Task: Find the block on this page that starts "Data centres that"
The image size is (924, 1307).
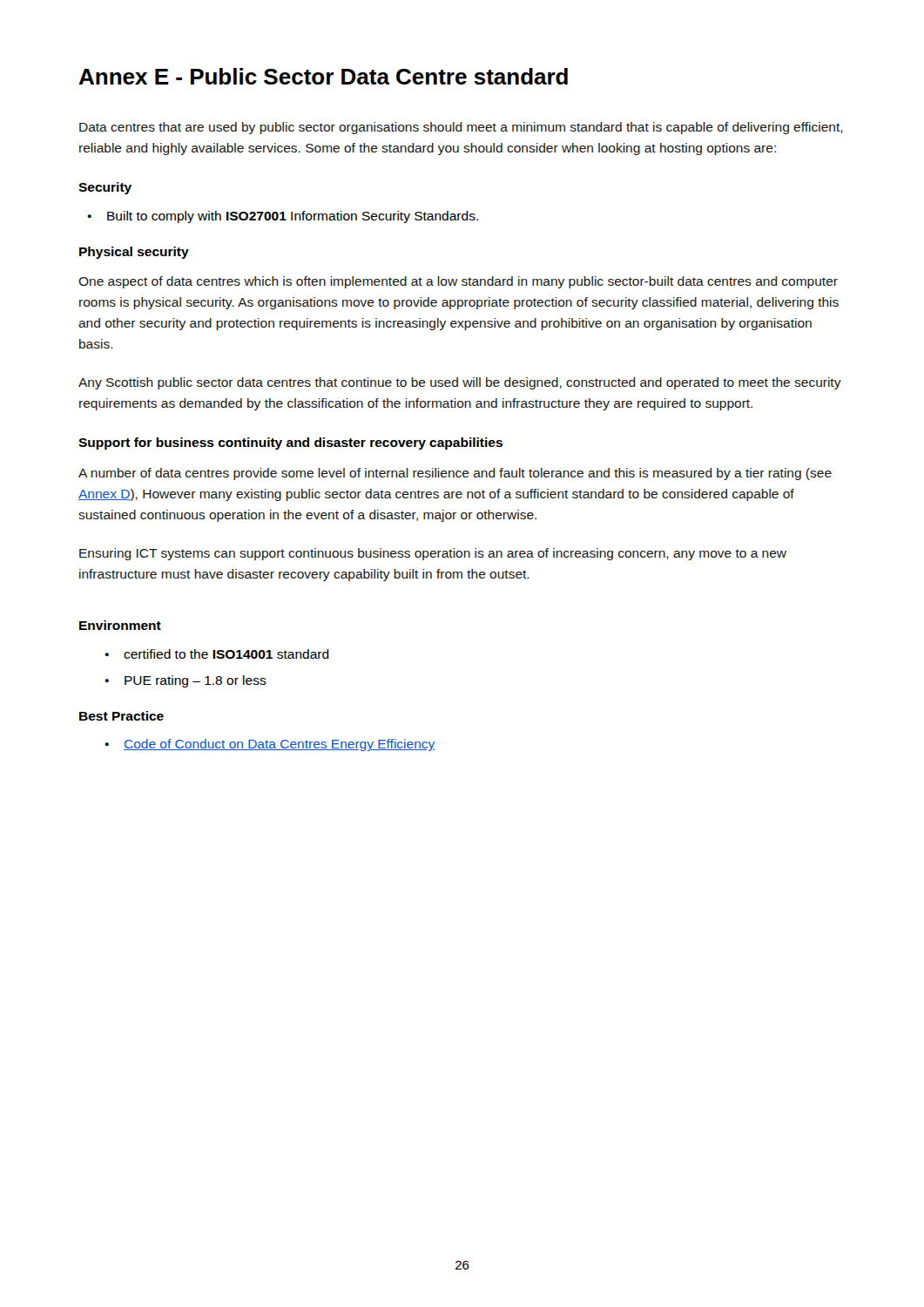Action: [x=461, y=137]
